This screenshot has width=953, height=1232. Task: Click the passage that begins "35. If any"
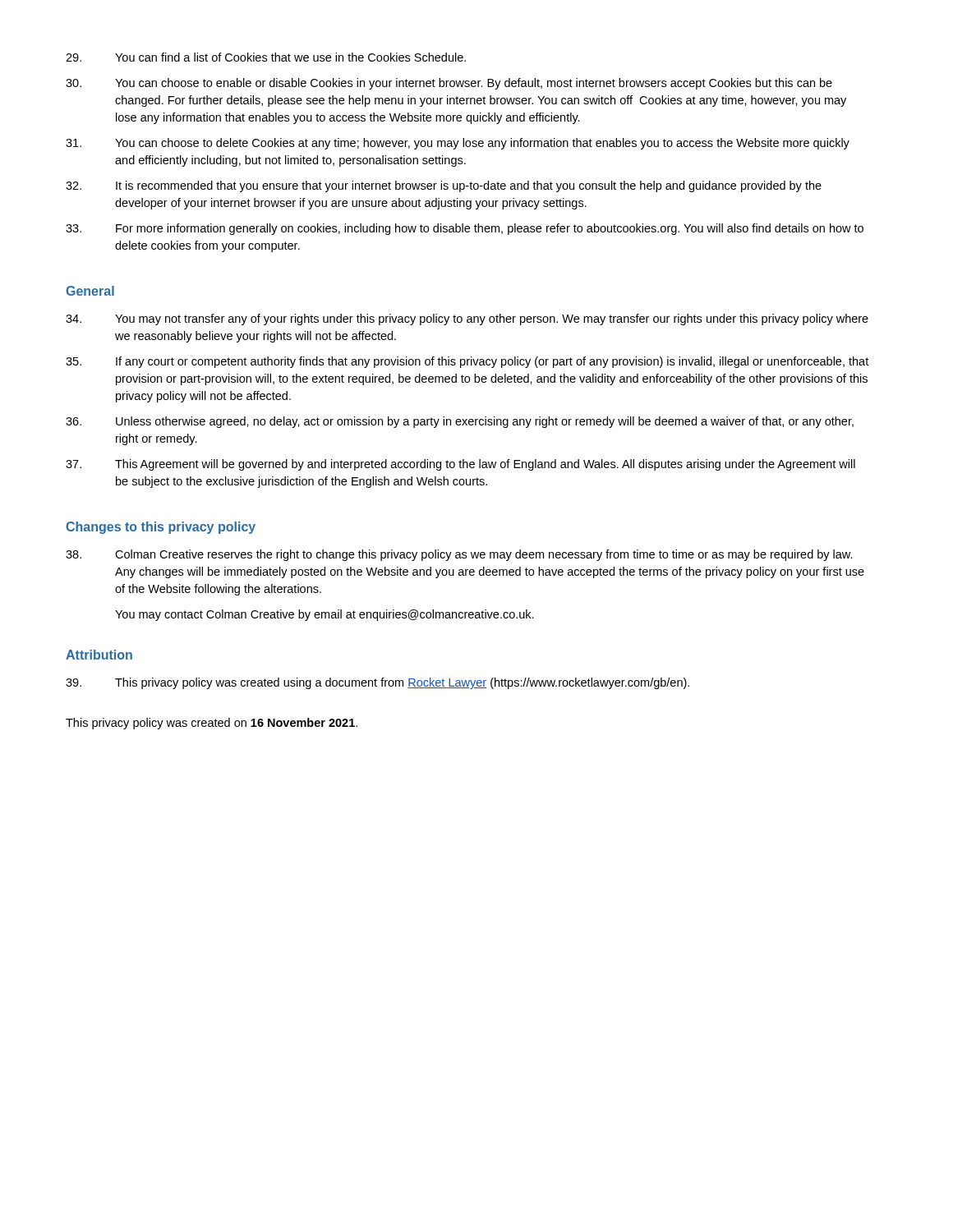(x=468, y=379)
